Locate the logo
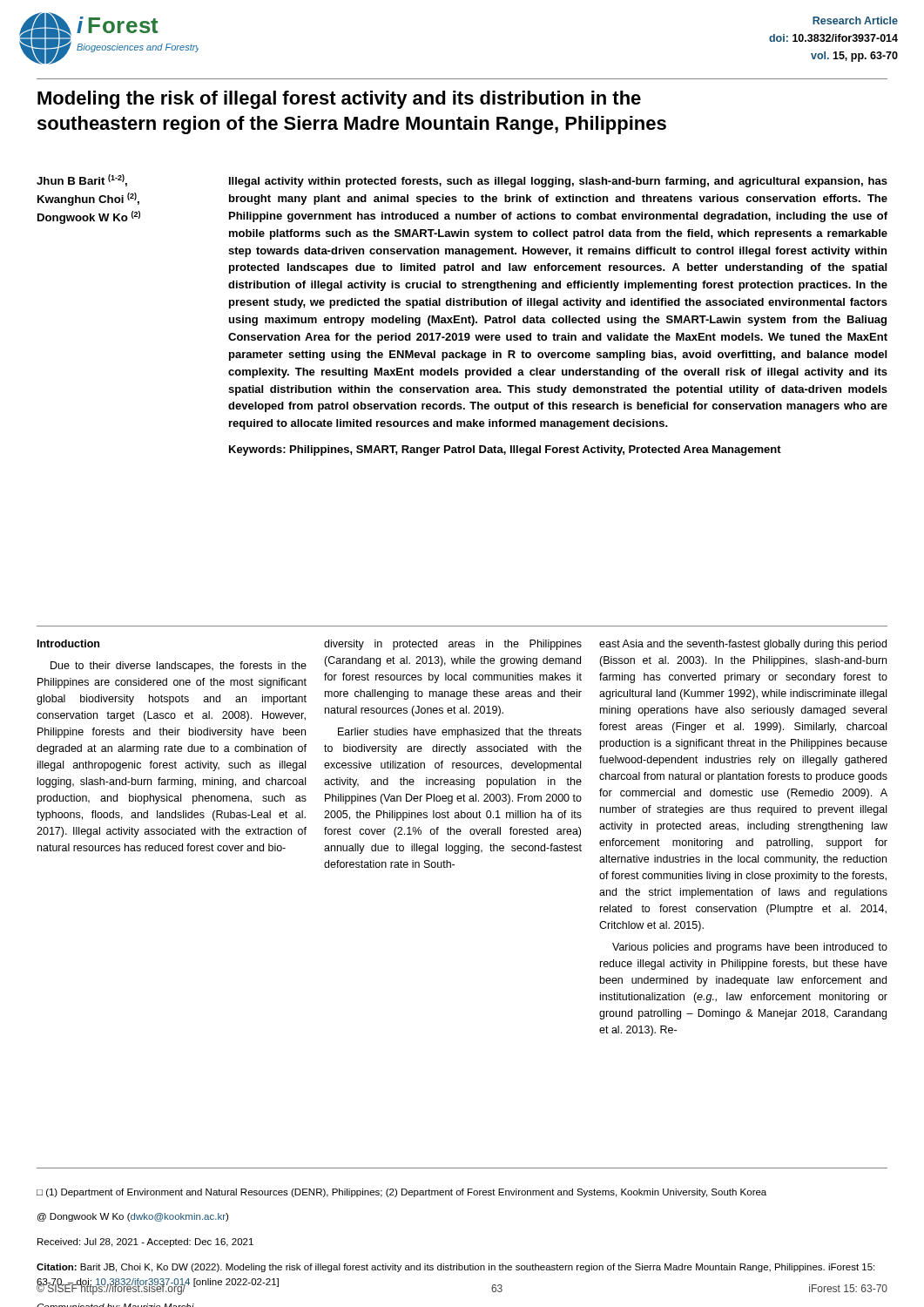Screen dimensions: 1307x924 pyautogui.click(x=107, y=38)
